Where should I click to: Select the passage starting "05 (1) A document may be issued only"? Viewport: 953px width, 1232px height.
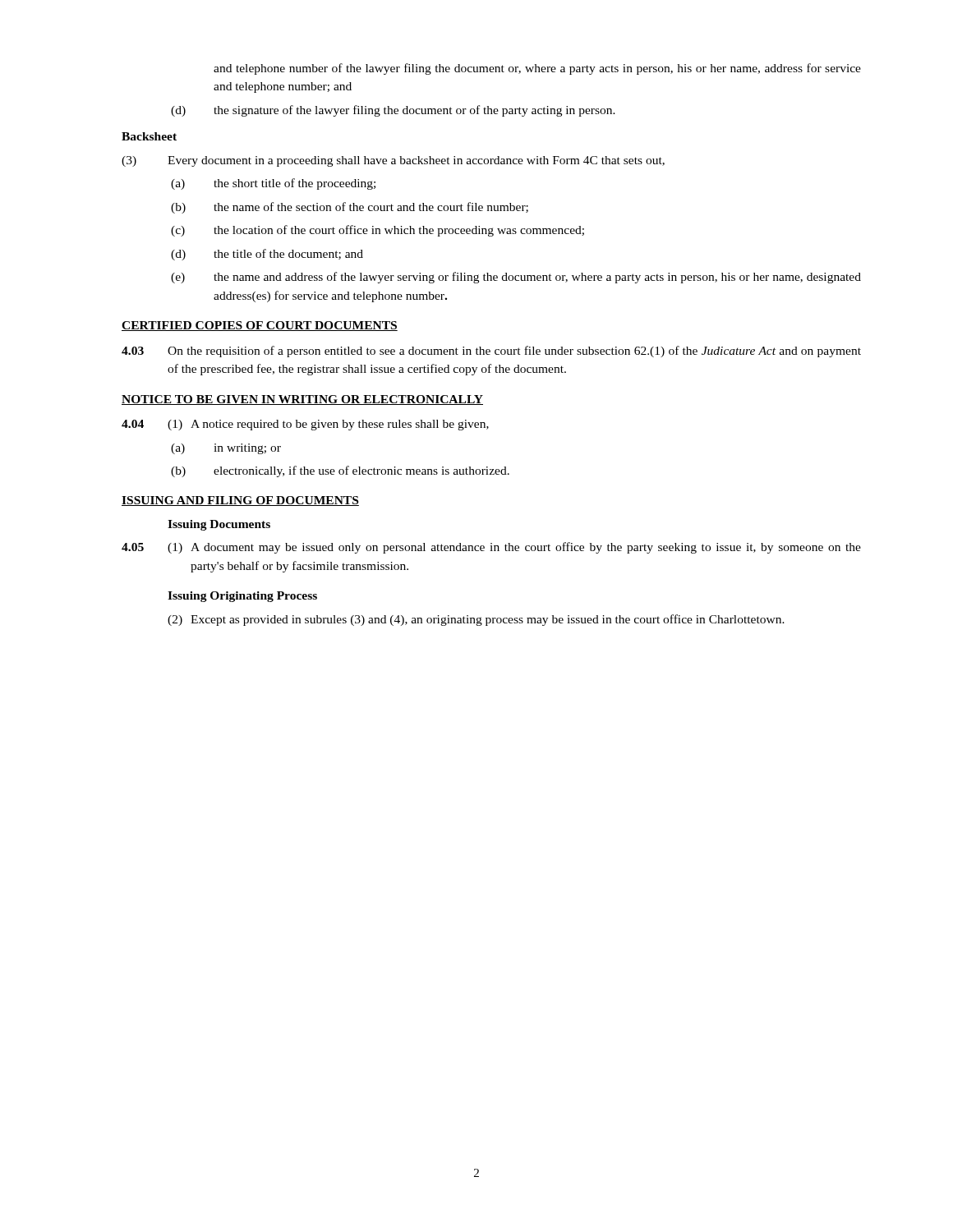pyautogui.click(x=491, y=557)
